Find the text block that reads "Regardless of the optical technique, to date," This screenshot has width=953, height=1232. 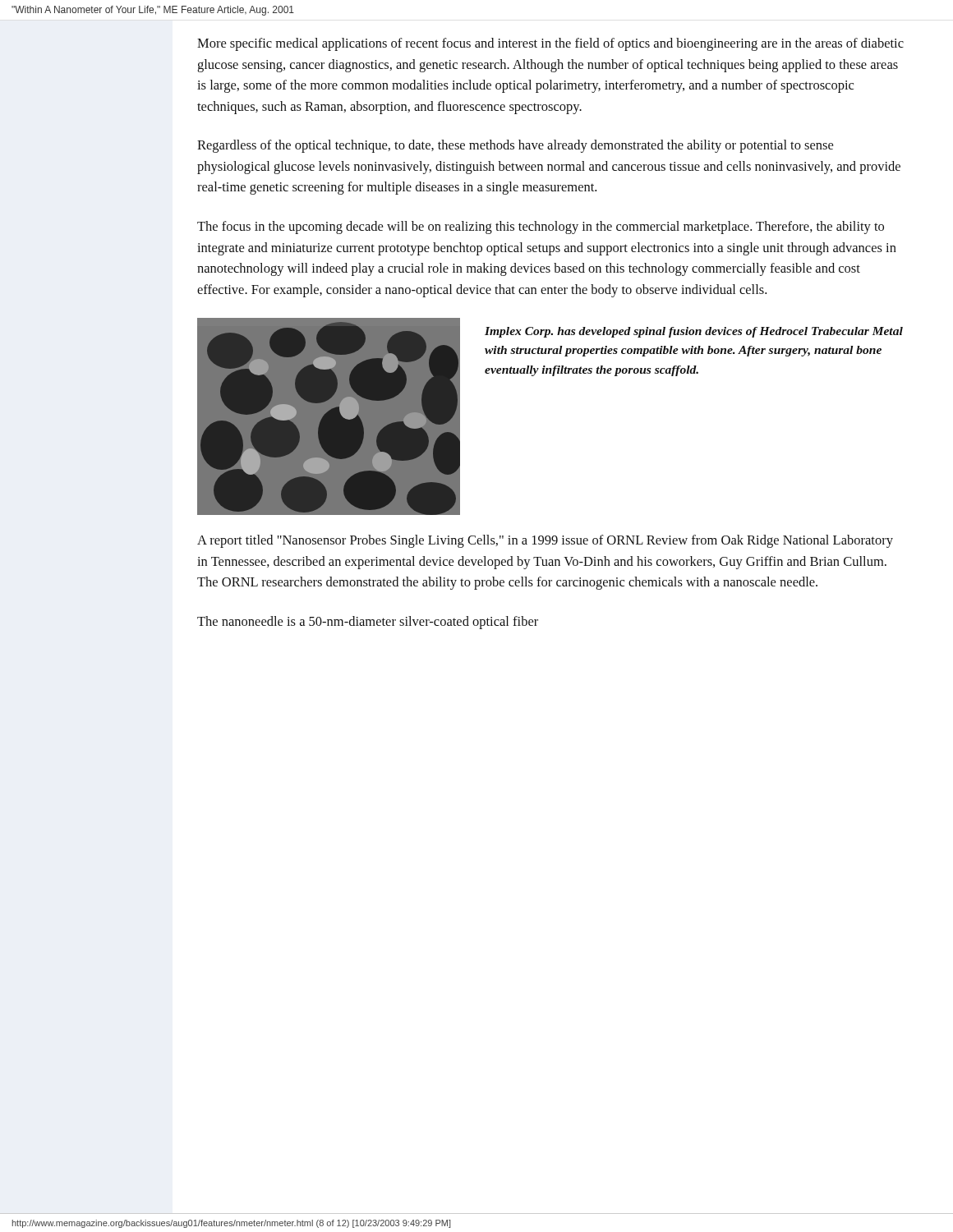pyautogui.click(x=549, y=166)
